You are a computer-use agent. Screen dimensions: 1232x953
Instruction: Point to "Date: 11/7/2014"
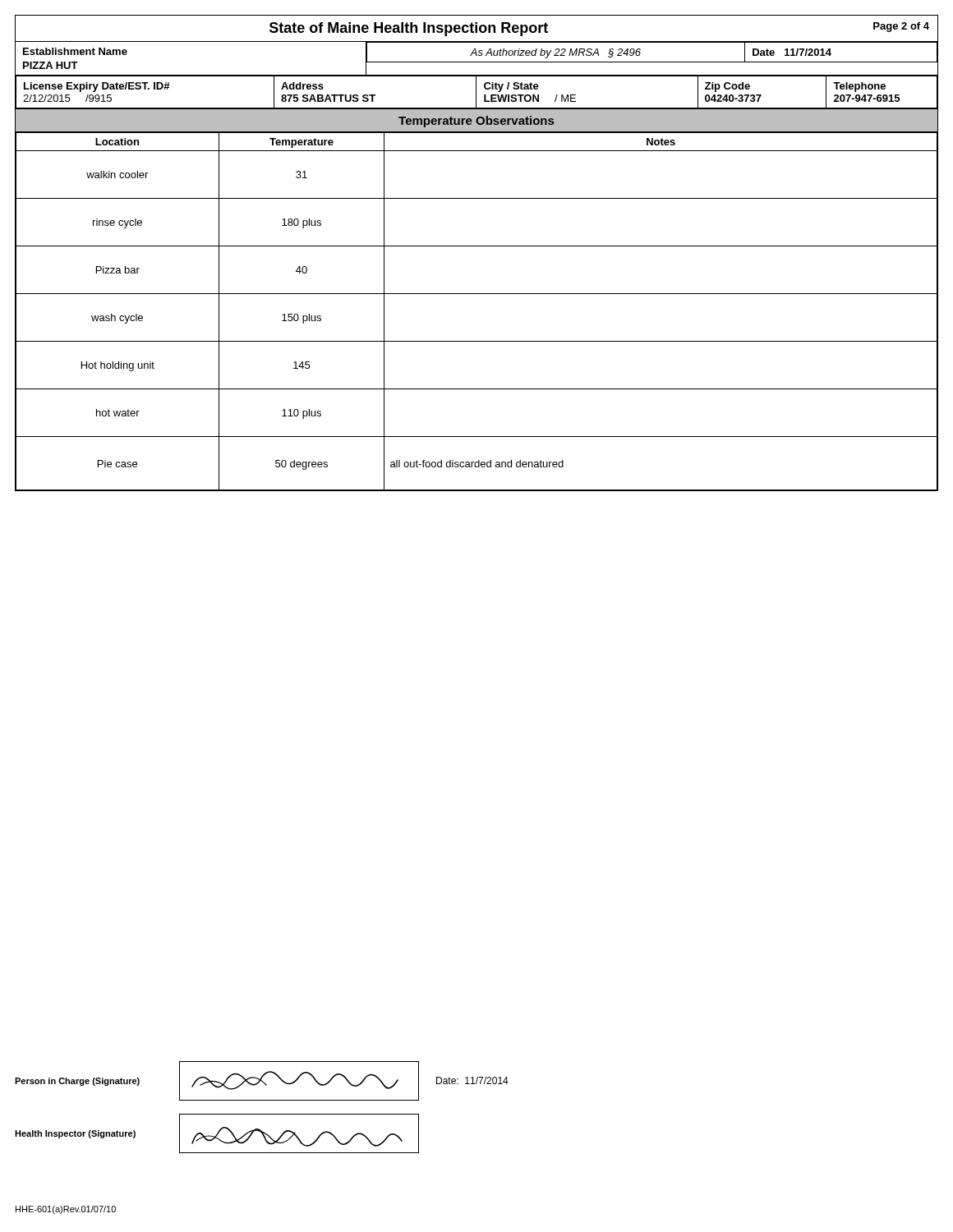click(x=472, y=1081)
